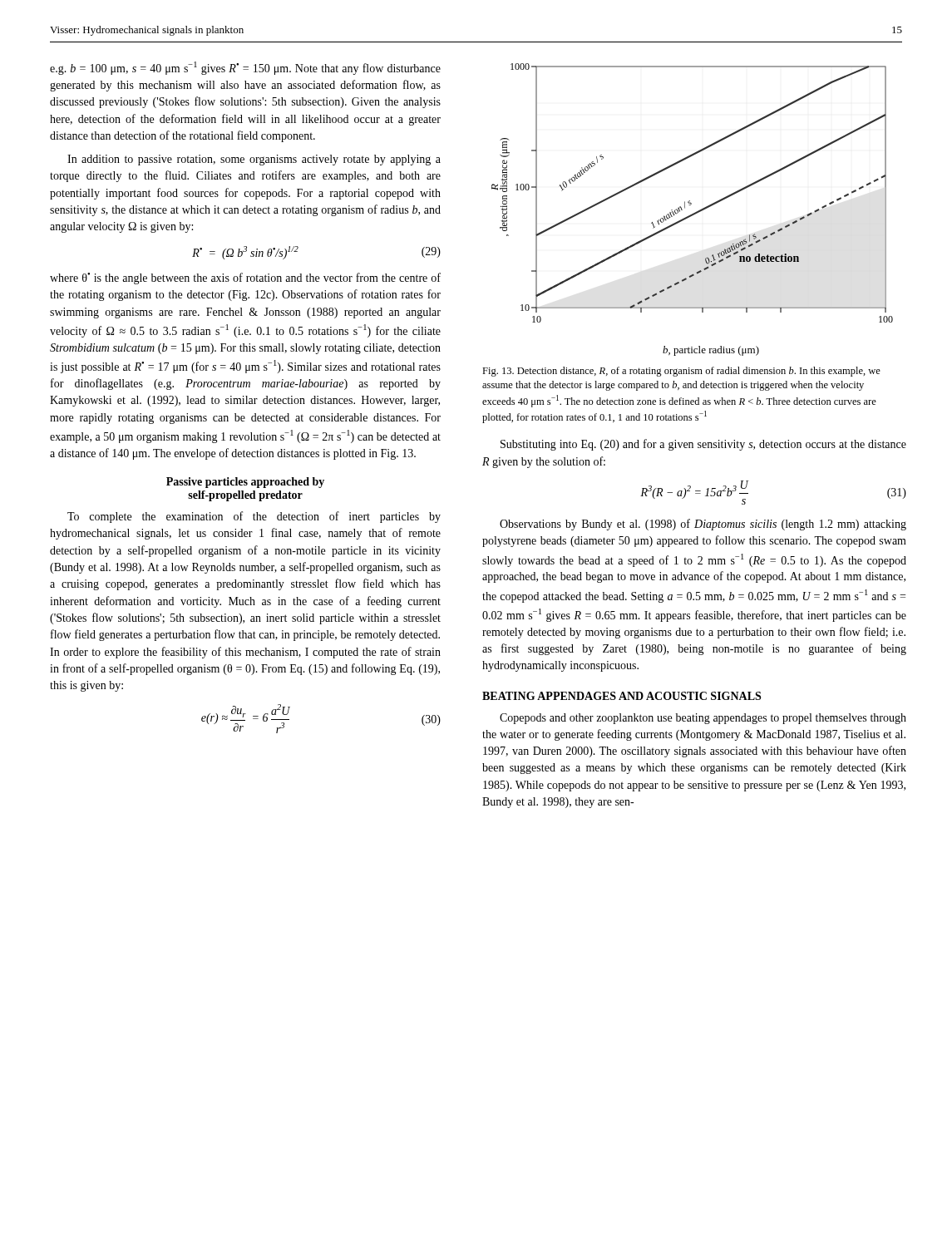952x1247 pixels.
Task: Select the region starting "Copepods and other zooplankton use beating appendages"
Action: point(694,760)
